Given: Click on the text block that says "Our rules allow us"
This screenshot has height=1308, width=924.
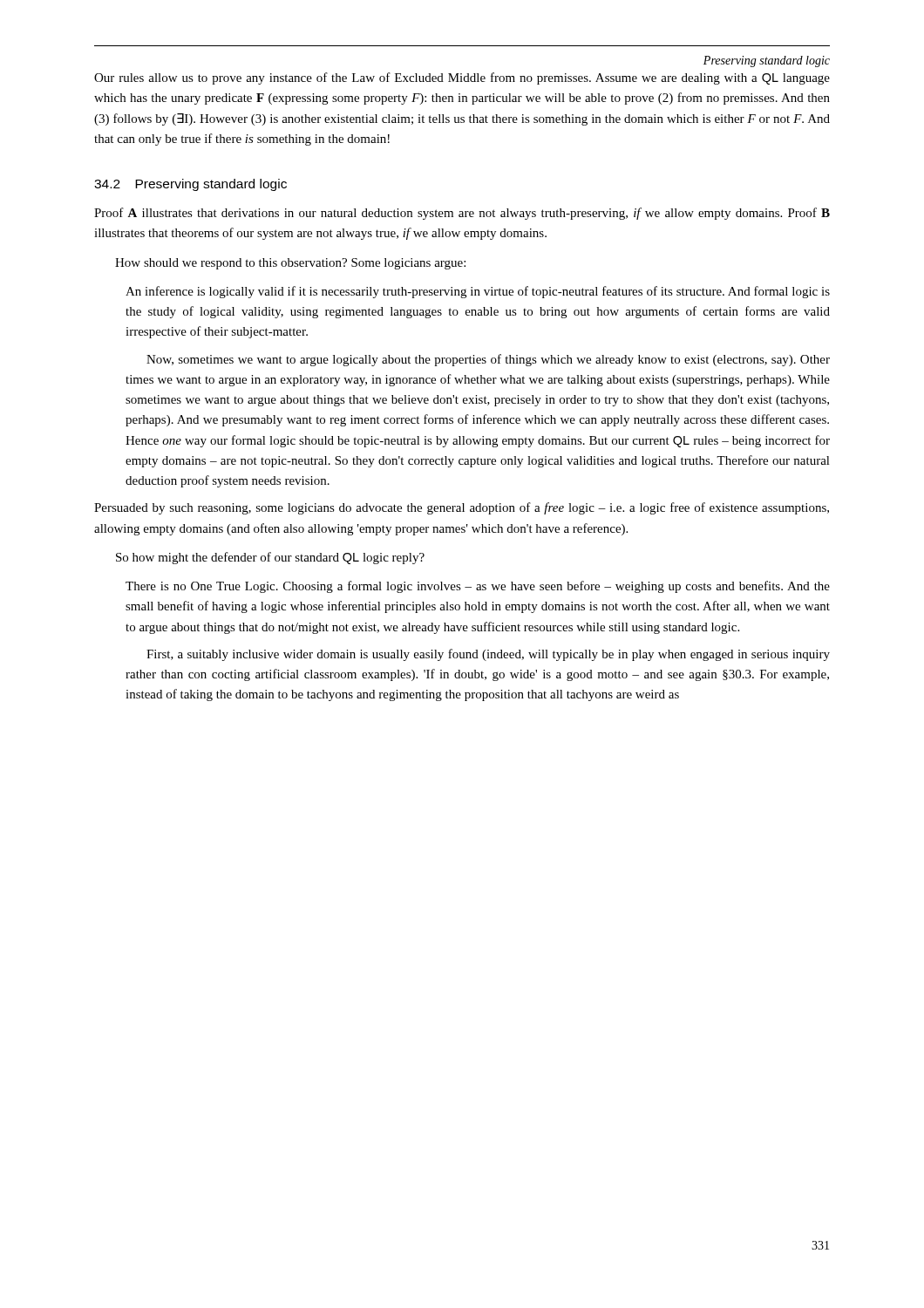Looking at the screenshot, I should click(462, 109).
